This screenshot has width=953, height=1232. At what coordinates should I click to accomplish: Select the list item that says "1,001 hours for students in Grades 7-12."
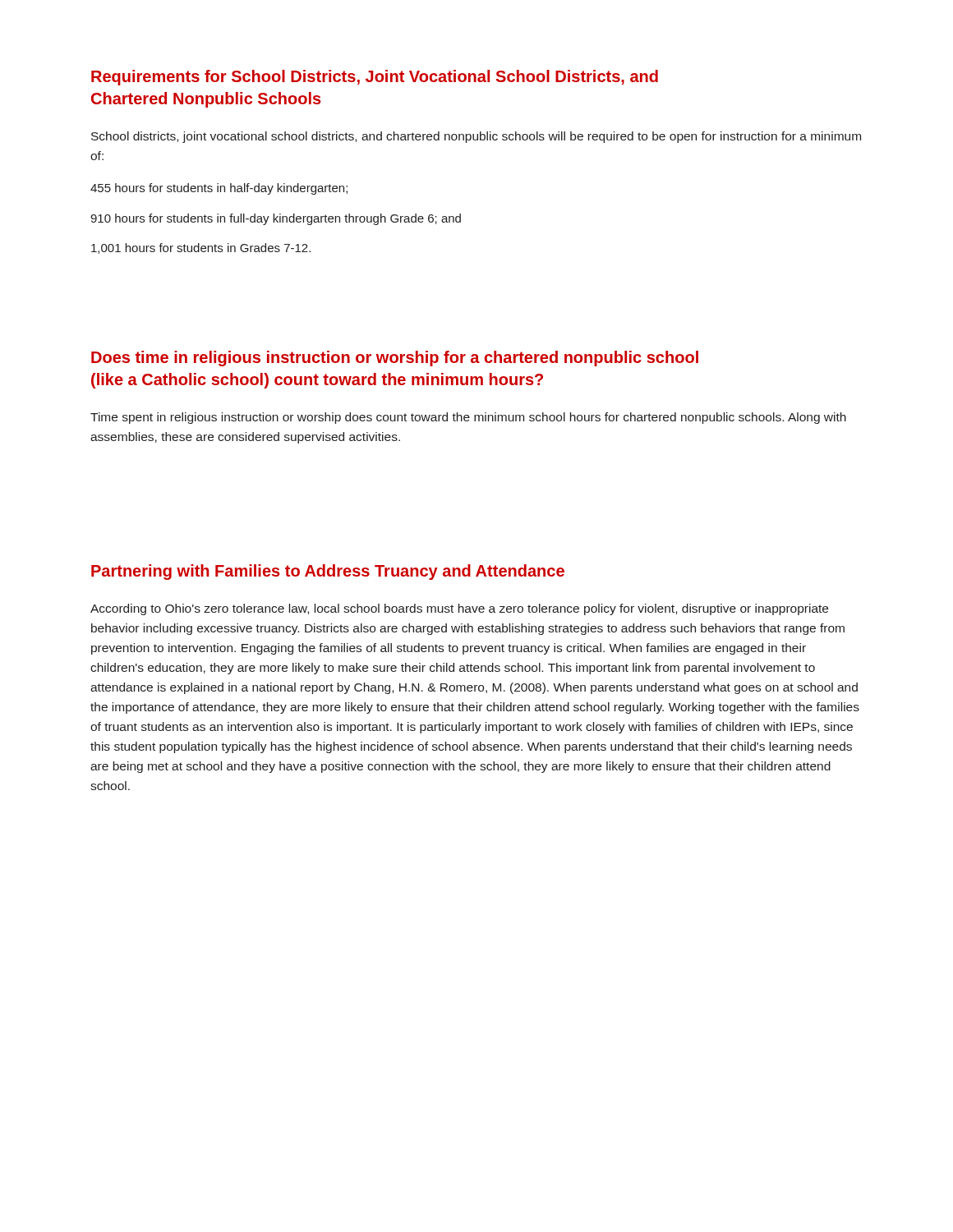(x=201, y=248)
